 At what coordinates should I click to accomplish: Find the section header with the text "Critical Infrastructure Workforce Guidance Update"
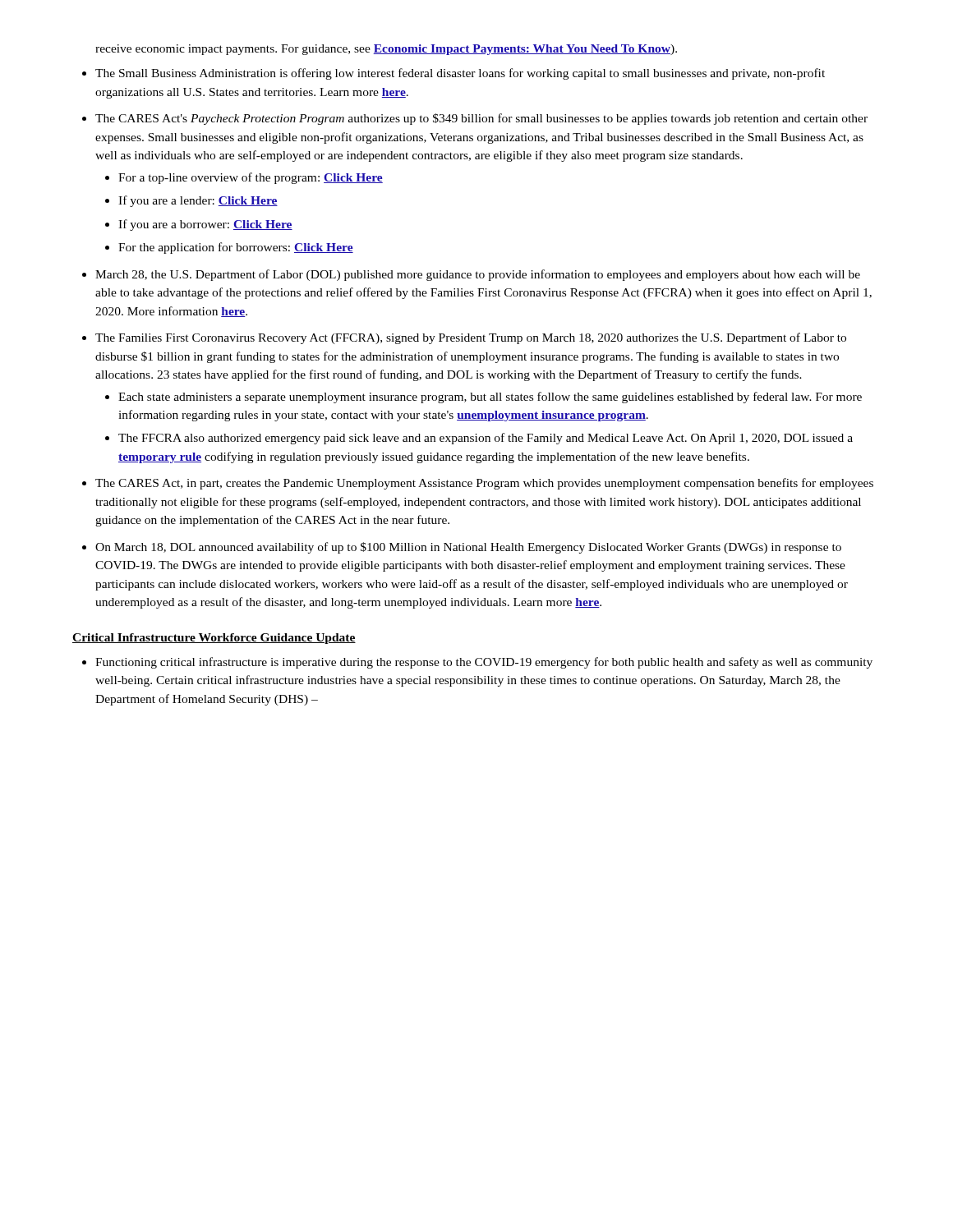click(214, 637)
